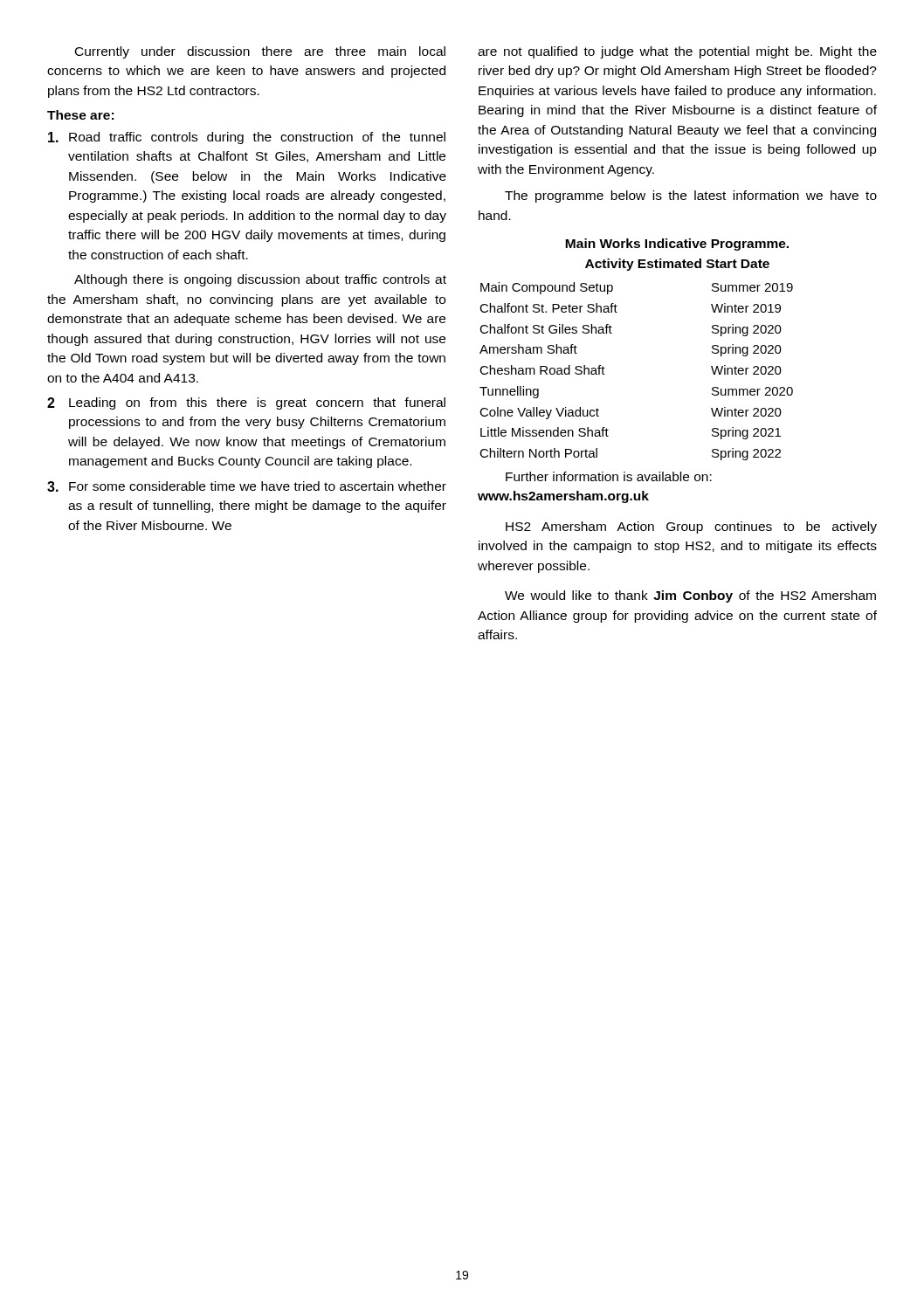Where does it say "Further information is available on: www.hs2amersham.org.uk"?

[x=677, y=487]
